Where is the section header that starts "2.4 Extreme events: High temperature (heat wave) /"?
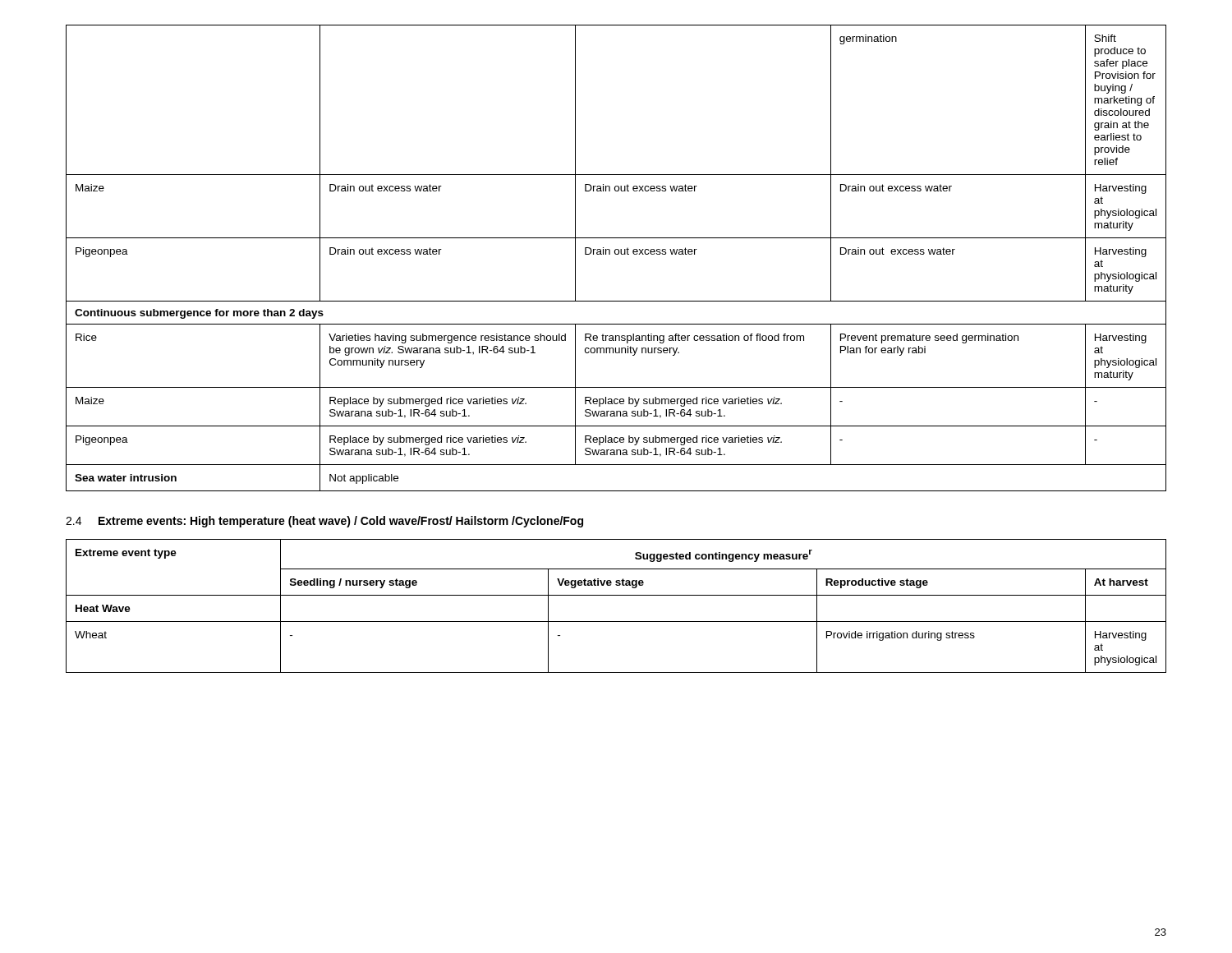1232x953 pixels. pos(325,521)
